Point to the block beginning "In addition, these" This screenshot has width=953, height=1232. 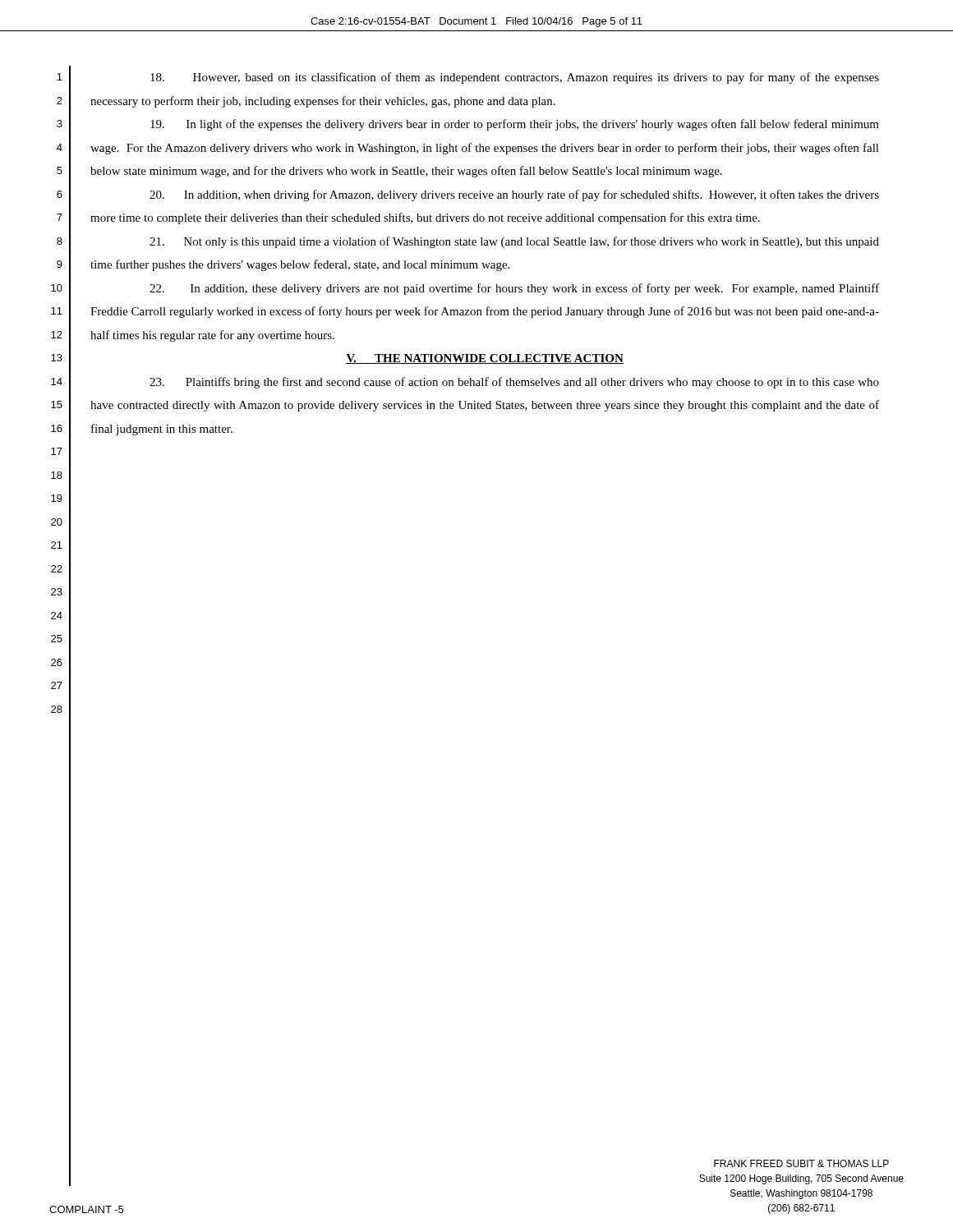pyautogui.click(x=485, y=311)
